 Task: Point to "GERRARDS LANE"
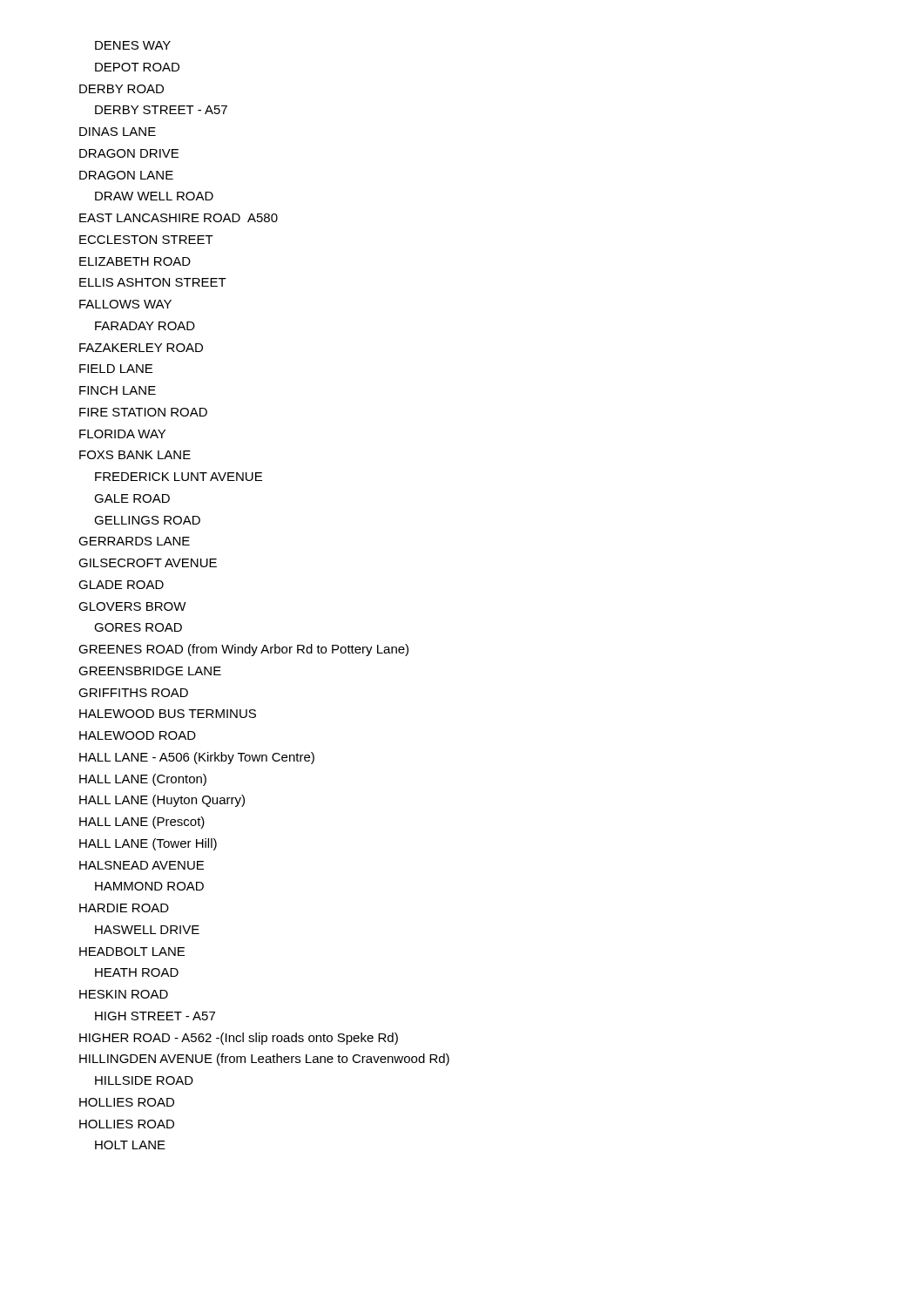134,541
